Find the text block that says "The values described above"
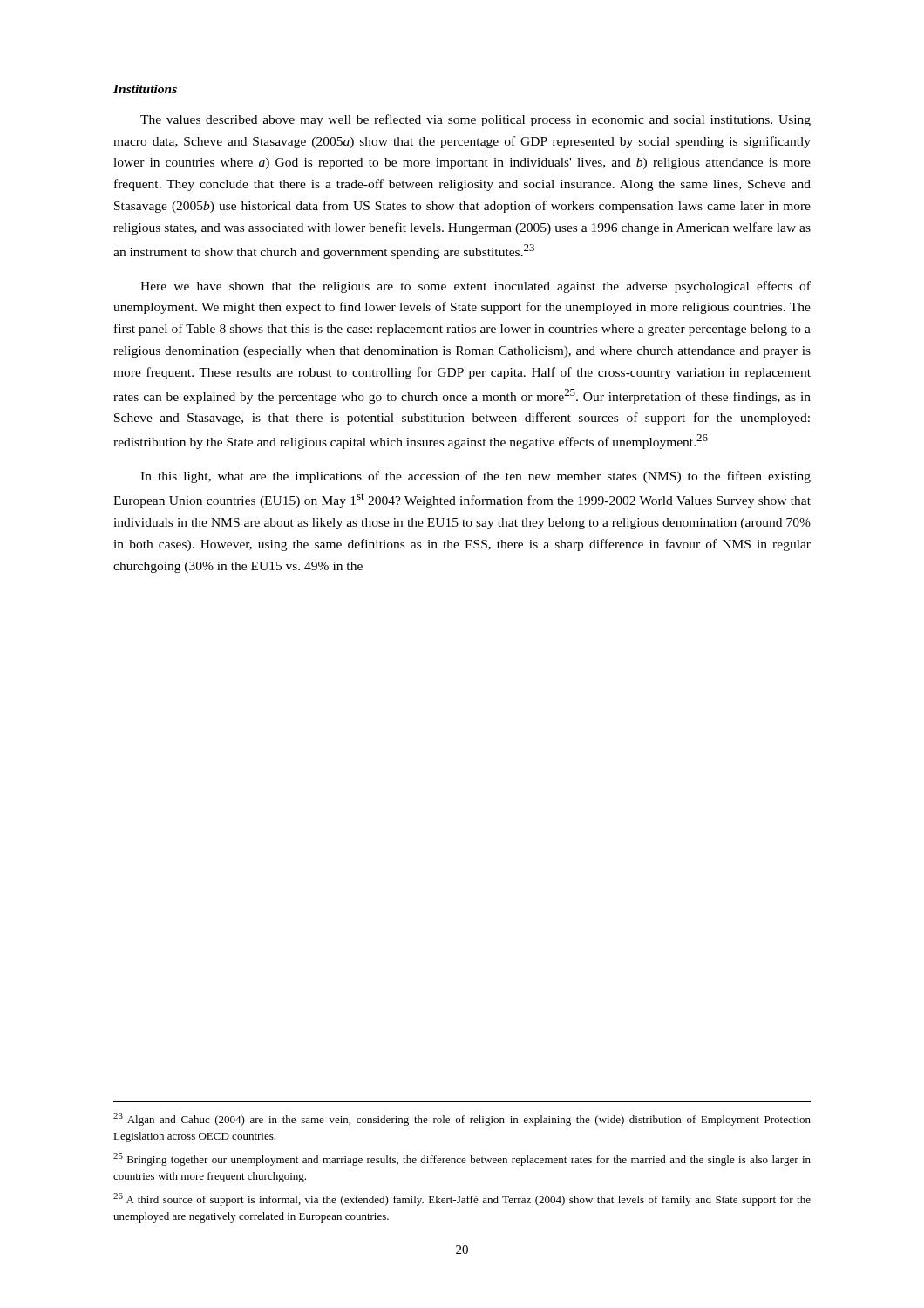924x1308 pixels. (x=462, y=185)
